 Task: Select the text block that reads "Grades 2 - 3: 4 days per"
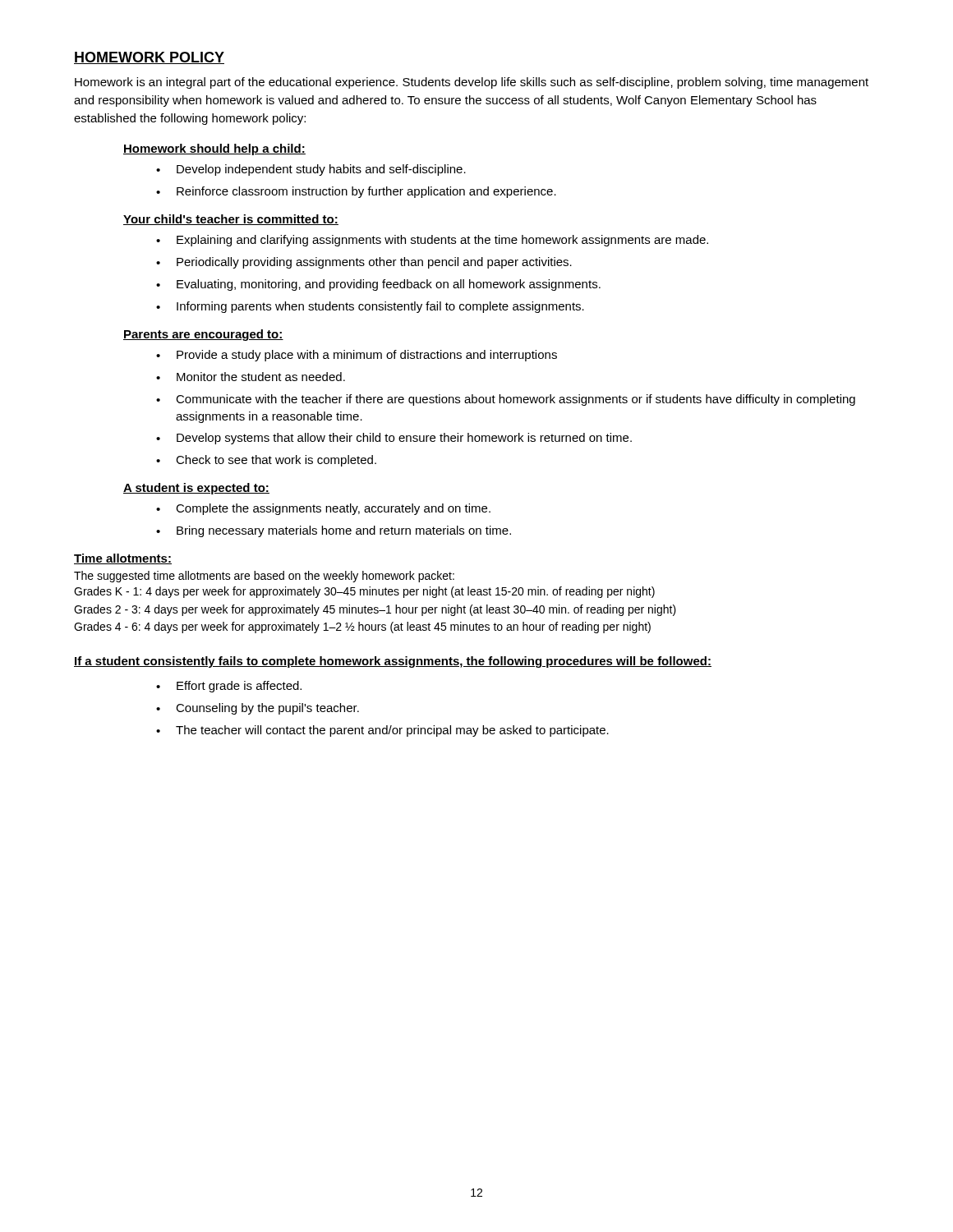coord(375,609)
